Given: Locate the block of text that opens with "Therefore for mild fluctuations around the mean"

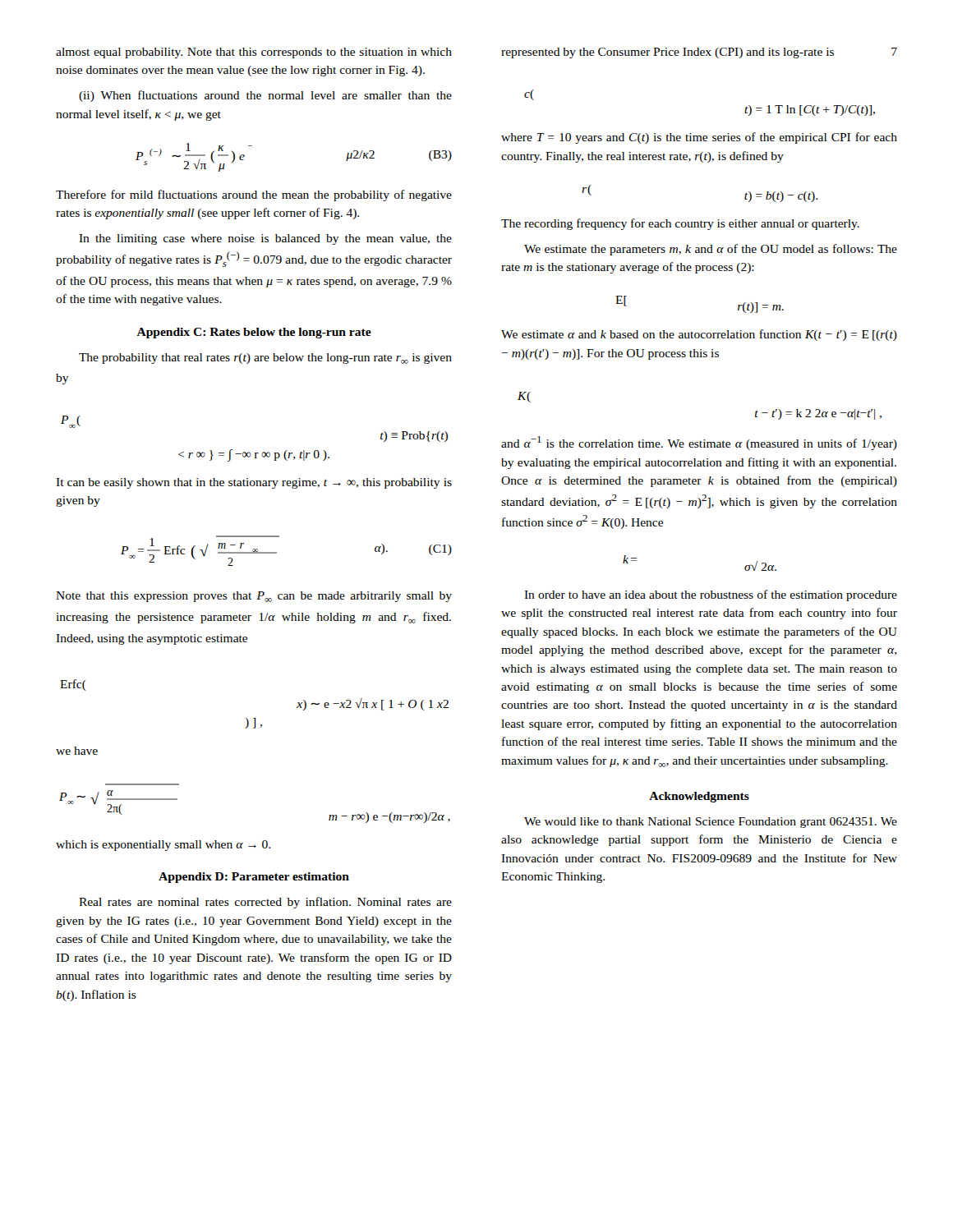Looking at the screenshot, I should click(254, 247).
